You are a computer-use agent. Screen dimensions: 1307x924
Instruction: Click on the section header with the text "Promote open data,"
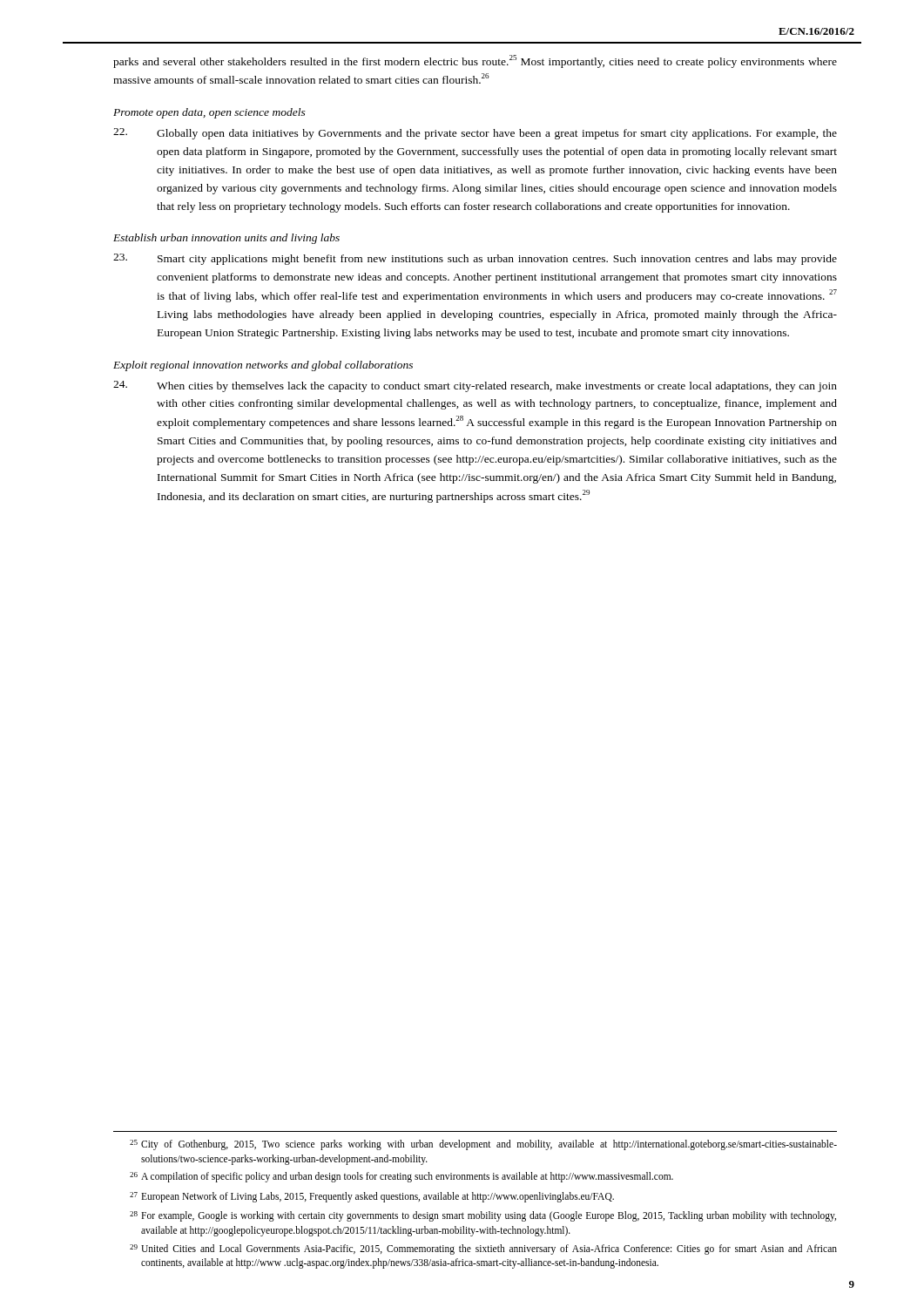[209, 112]
